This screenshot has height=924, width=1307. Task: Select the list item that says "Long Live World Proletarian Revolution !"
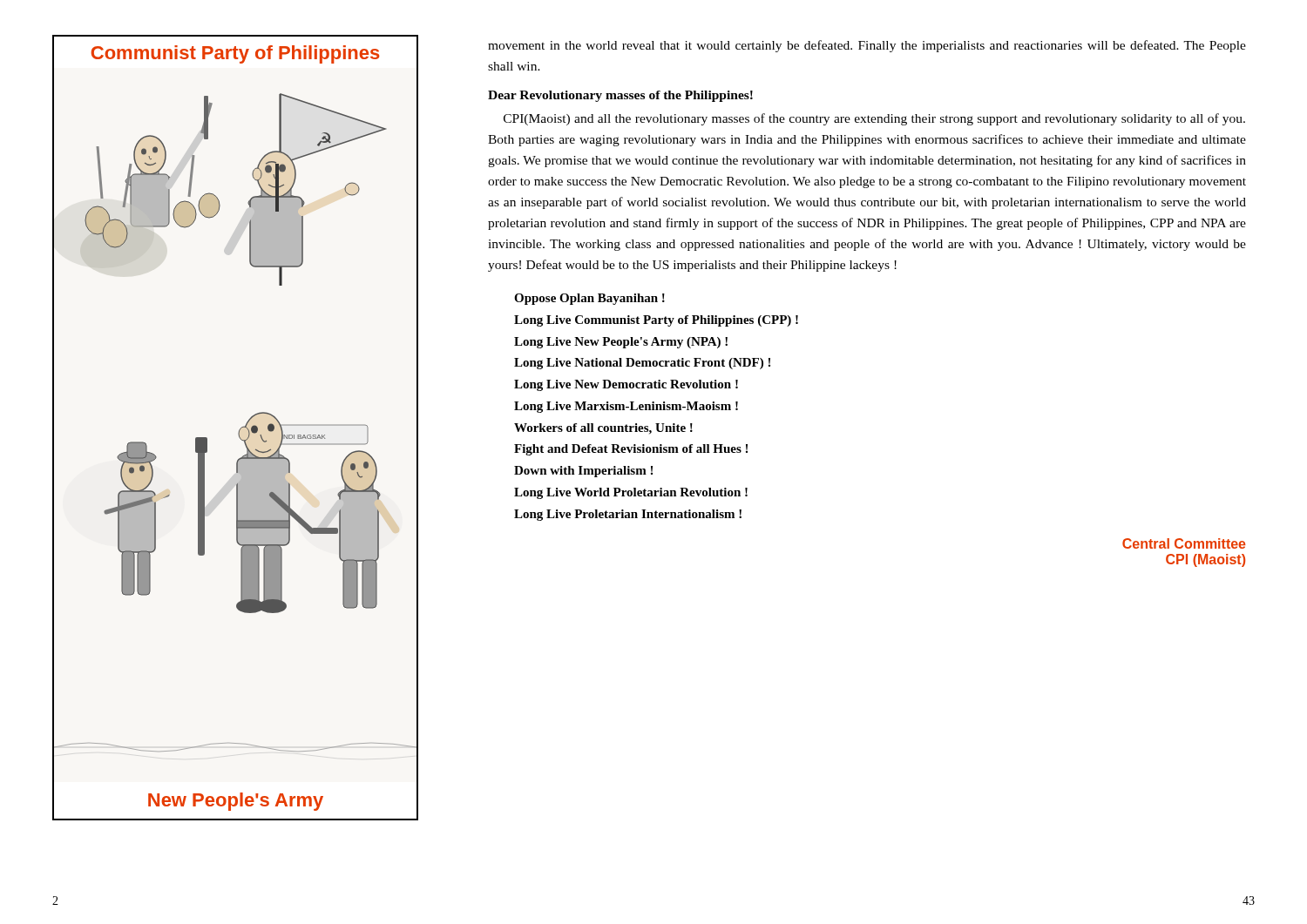(631, 492)
